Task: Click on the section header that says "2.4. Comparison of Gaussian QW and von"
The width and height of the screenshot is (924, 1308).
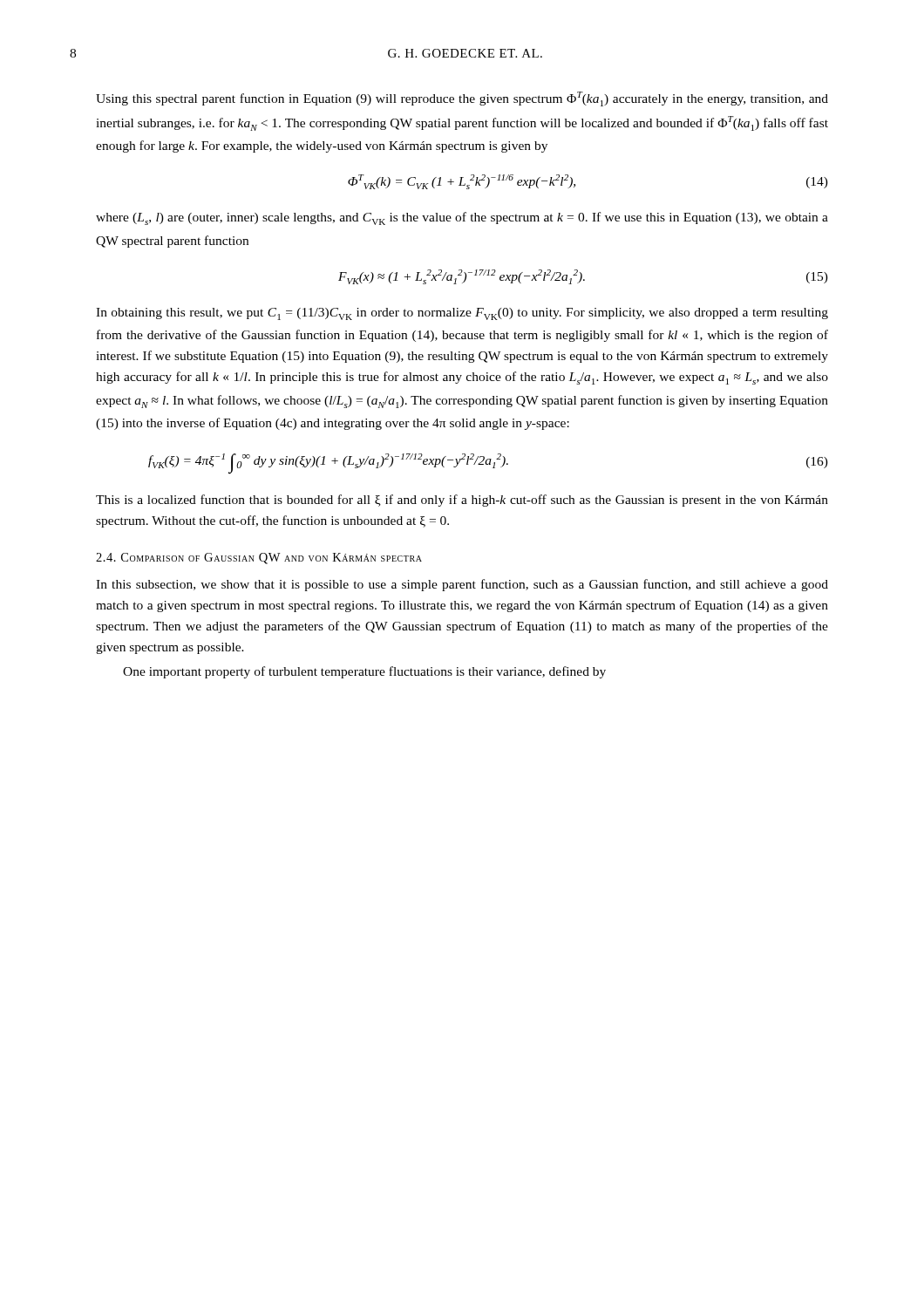Action: 259,557
